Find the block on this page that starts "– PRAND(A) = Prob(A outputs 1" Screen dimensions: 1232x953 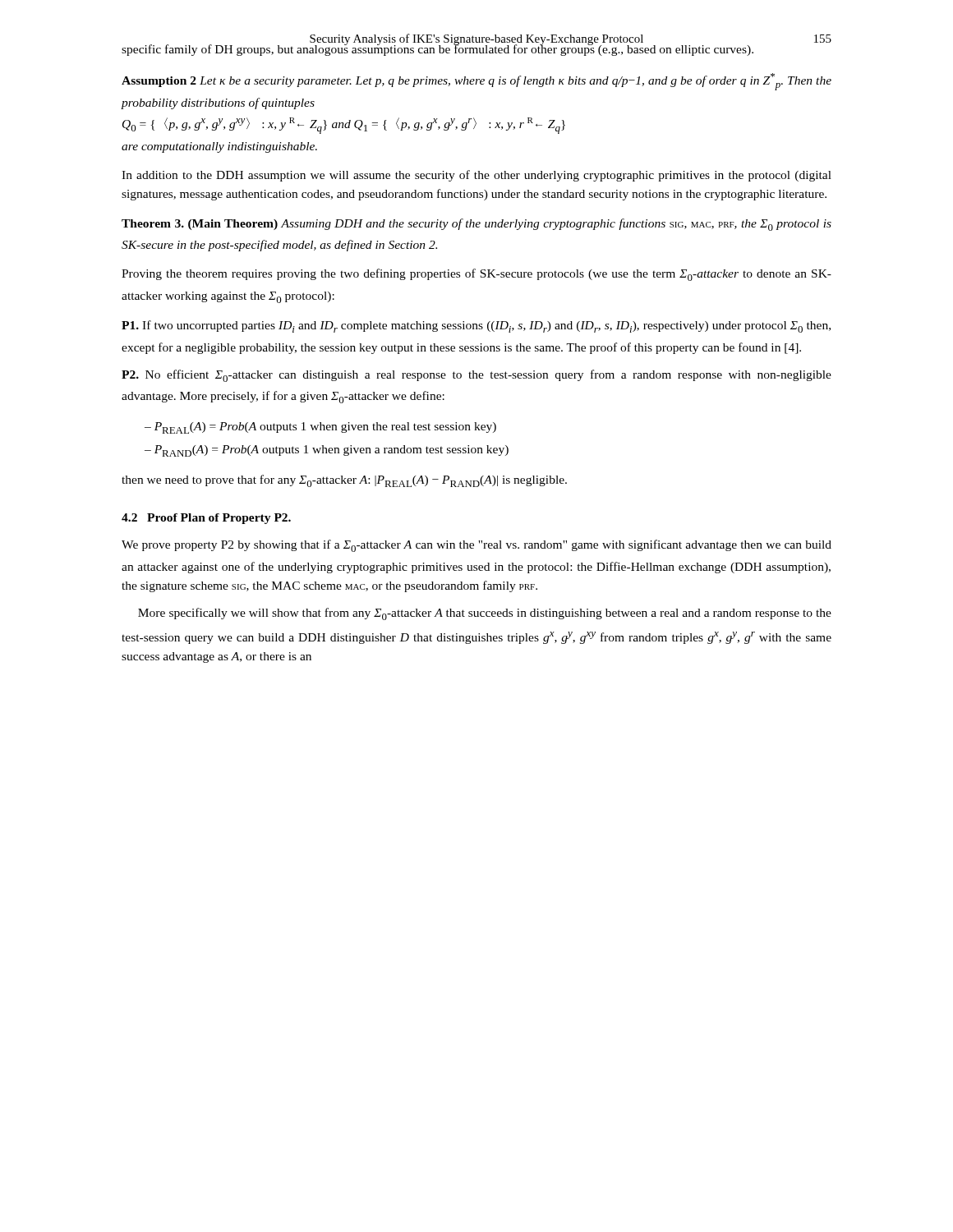[327, 451]
